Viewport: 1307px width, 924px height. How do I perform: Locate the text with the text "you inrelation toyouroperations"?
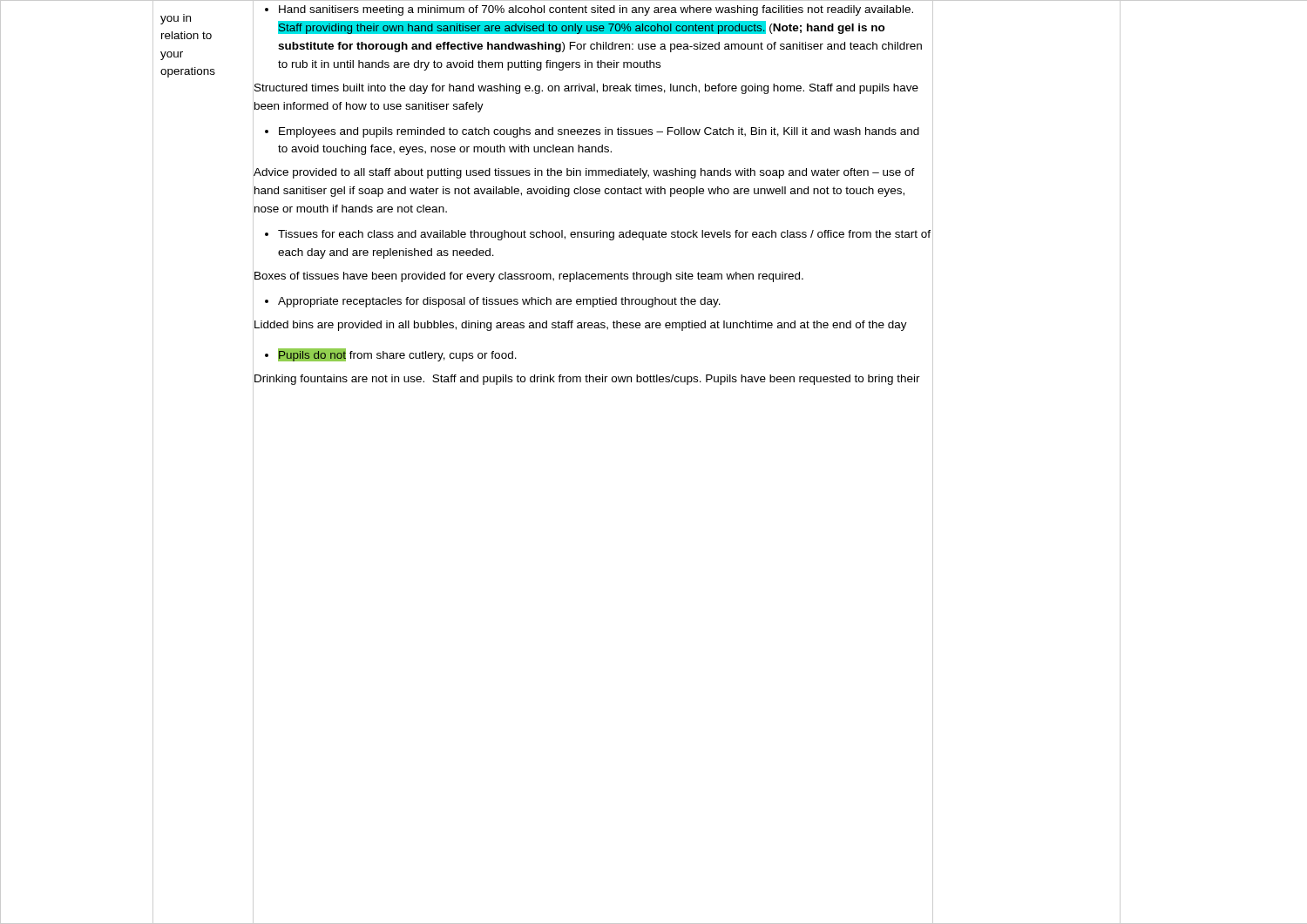(x=188, y=44)
